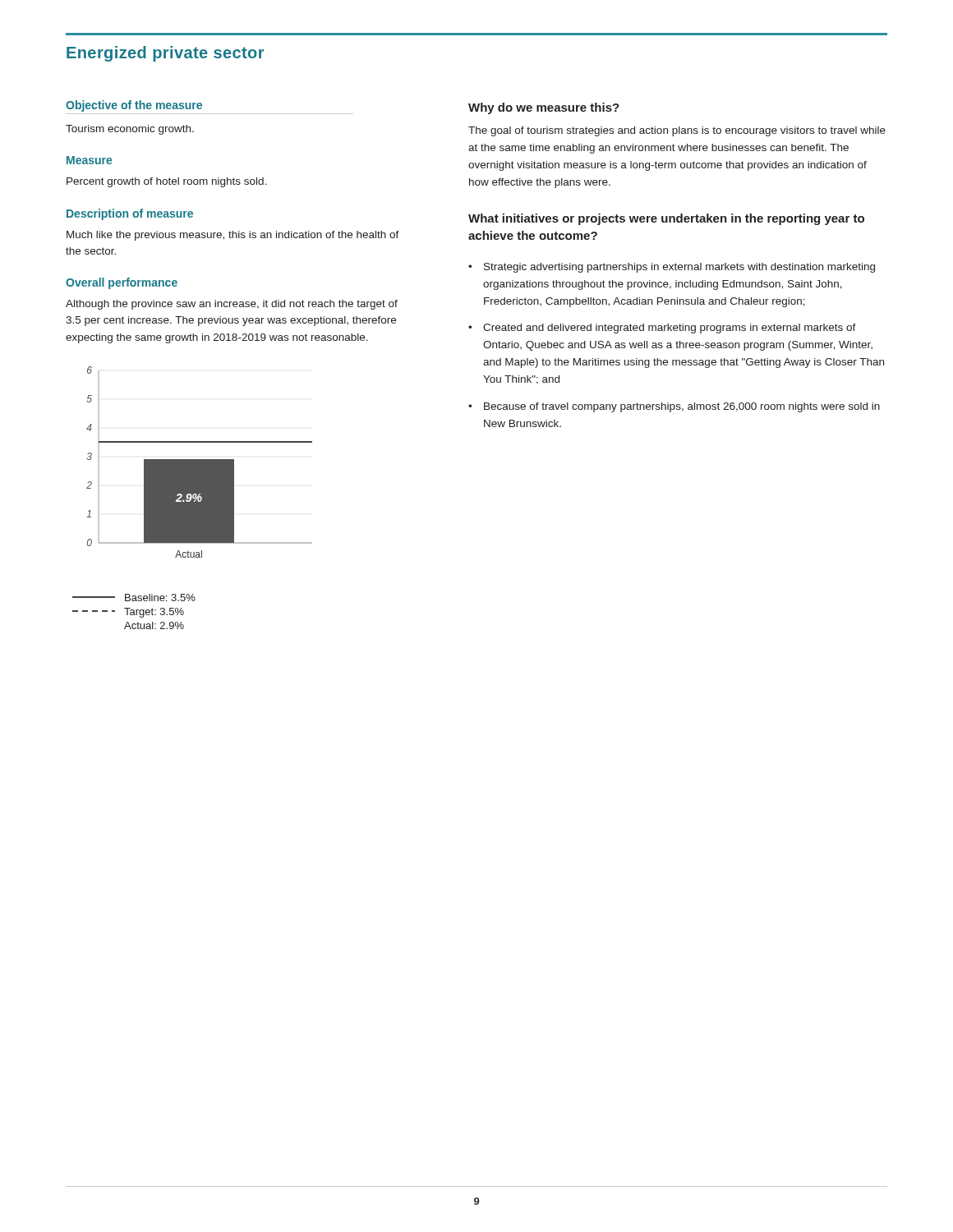Select the text block containing "The goal of"

[677, 156]
